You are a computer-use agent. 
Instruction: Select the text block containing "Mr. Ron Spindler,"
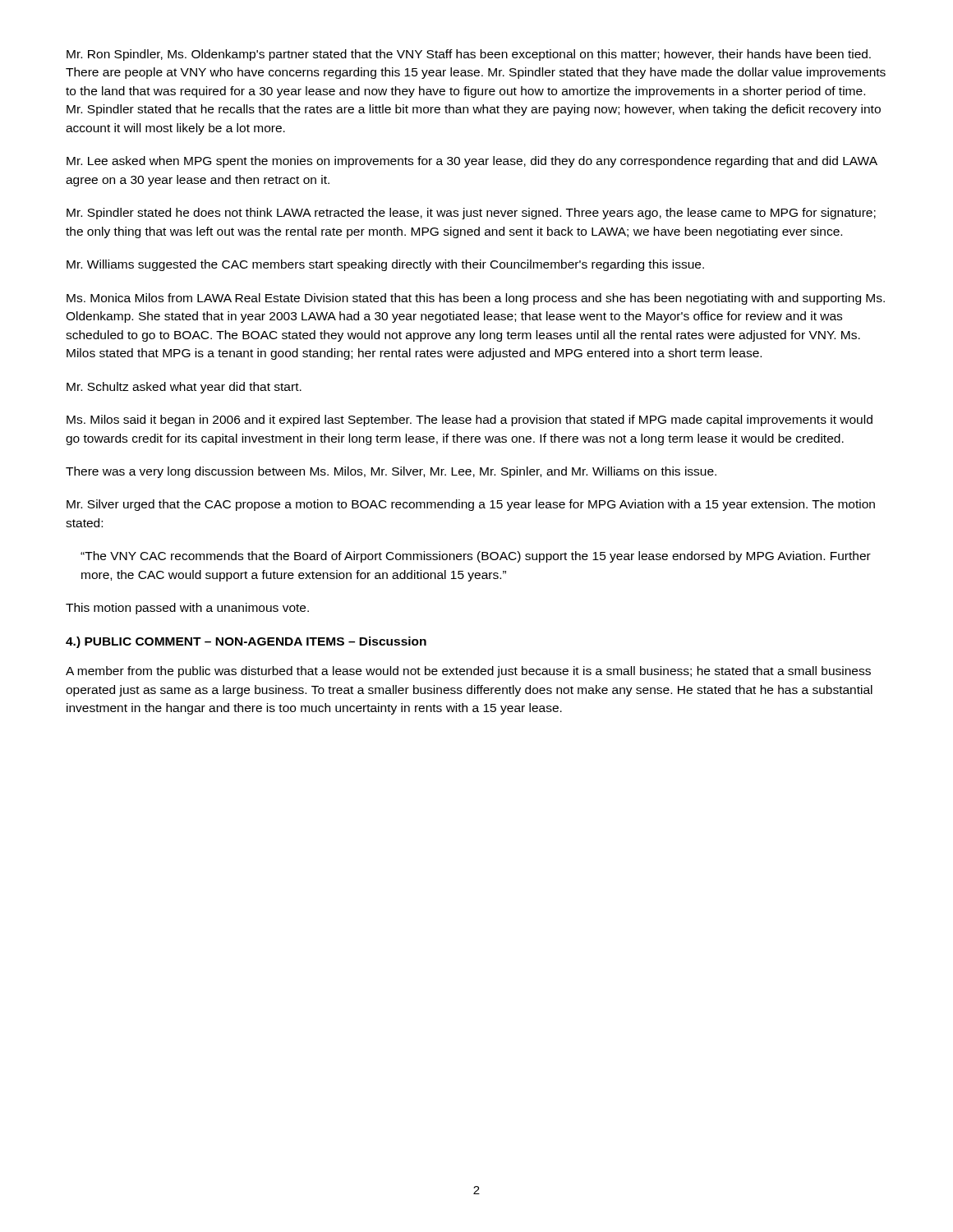(476, 91)
